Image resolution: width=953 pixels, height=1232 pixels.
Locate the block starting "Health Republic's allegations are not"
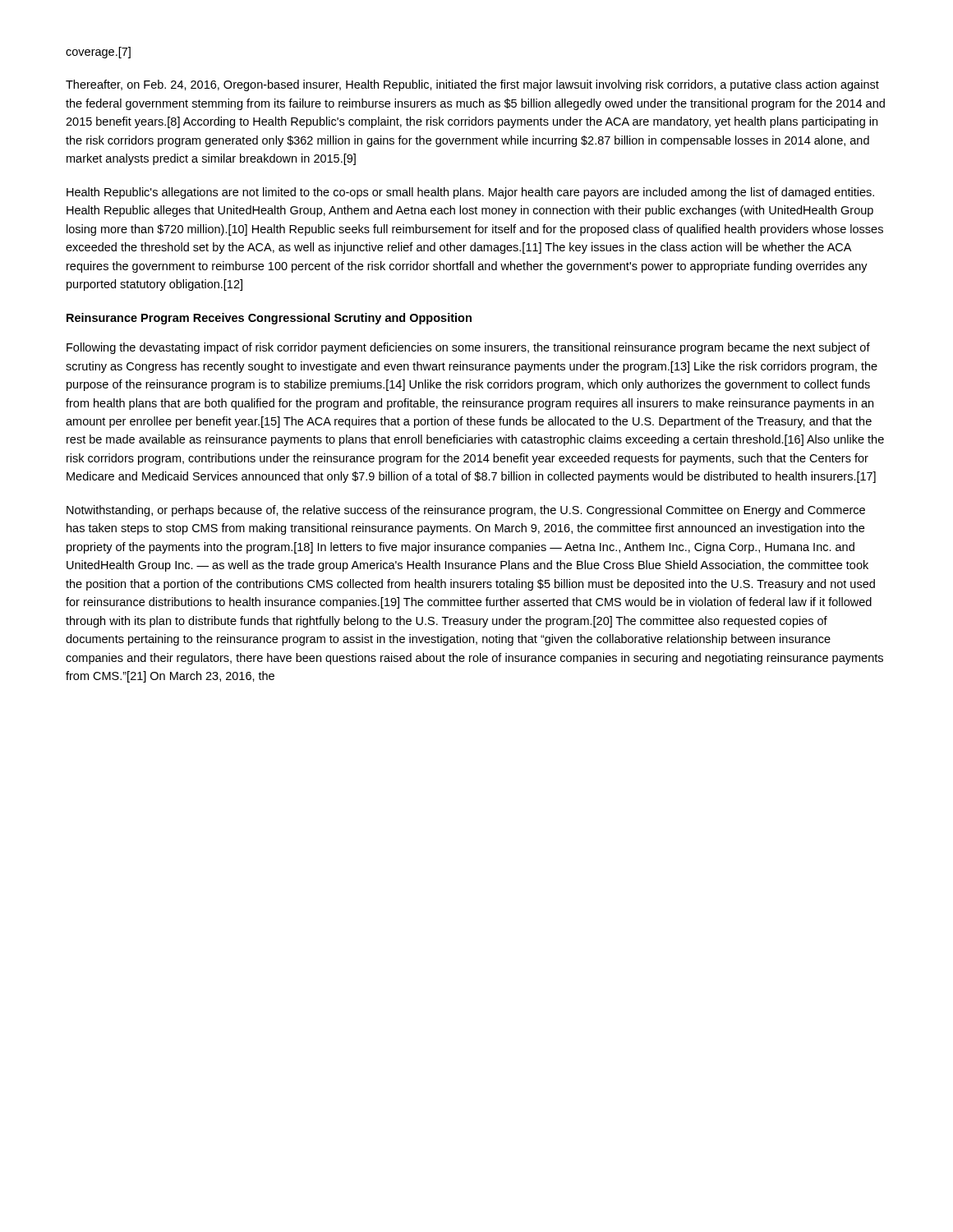click(475, 238)
